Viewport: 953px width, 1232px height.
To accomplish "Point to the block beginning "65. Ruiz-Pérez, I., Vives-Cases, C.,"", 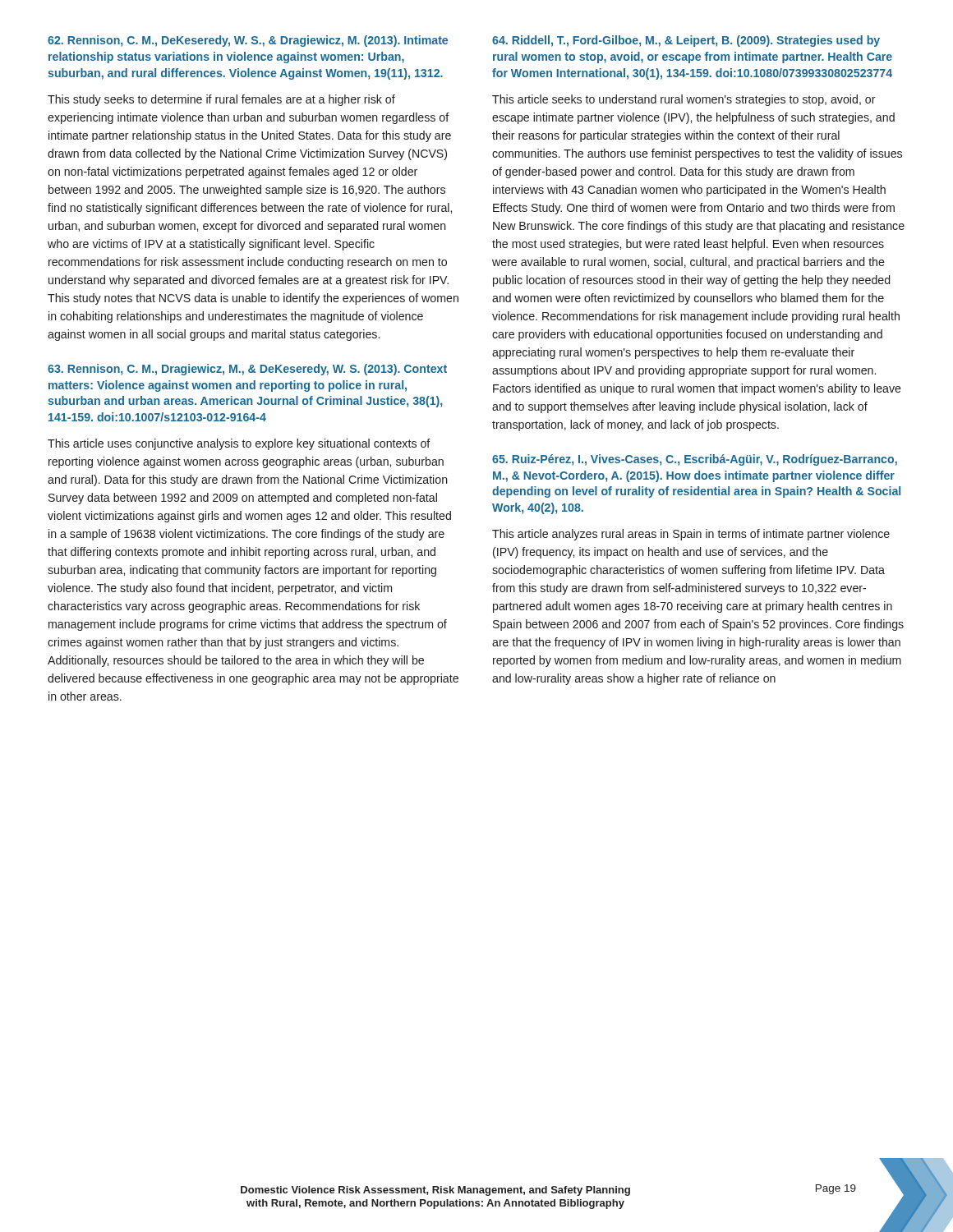I will 697,483.
